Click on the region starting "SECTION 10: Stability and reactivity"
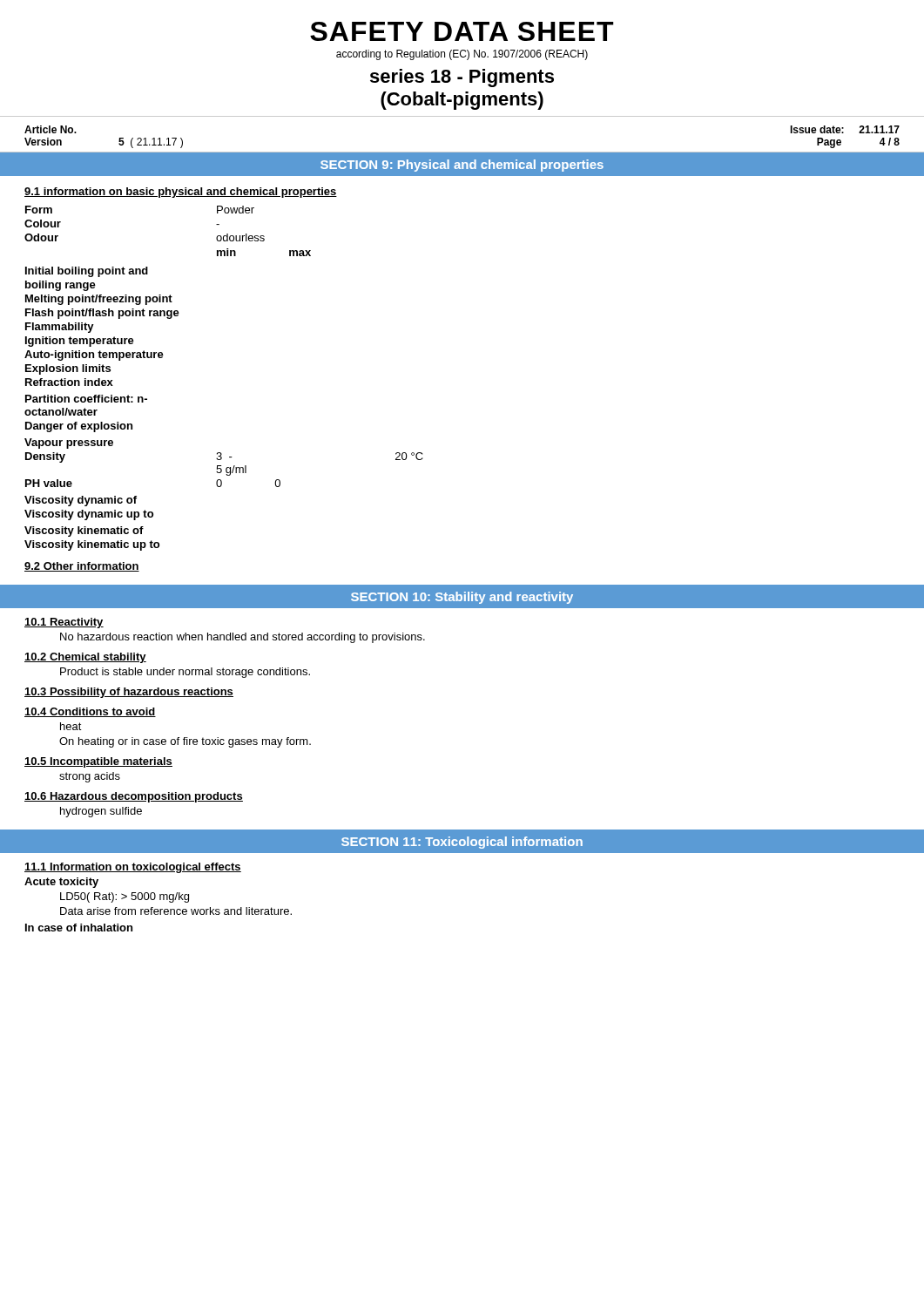This screenshot has width=924, height=1307. [462, 596]
